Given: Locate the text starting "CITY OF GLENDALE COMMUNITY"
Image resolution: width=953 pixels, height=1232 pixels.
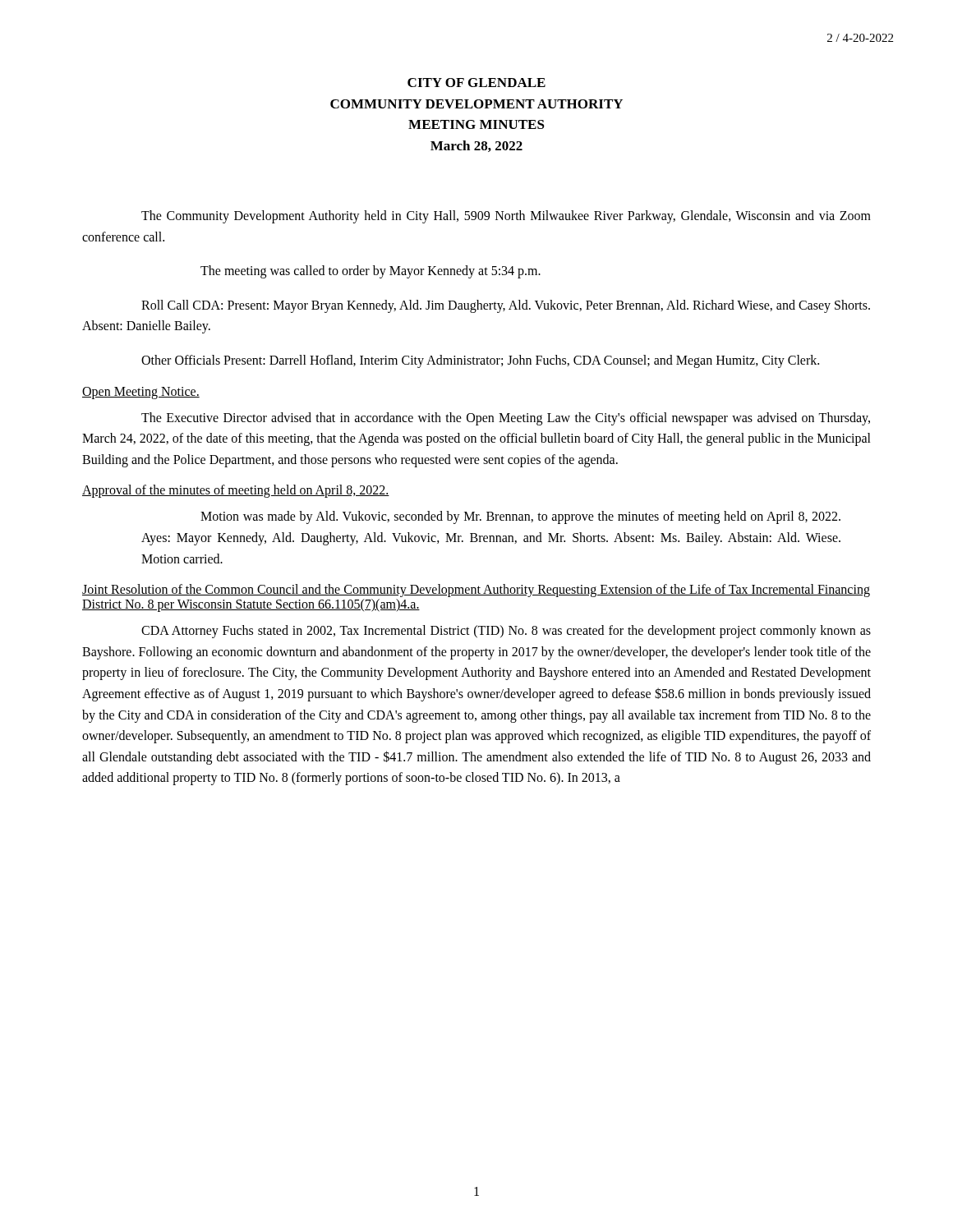Looking at the screenshot, I should (476, 114).
